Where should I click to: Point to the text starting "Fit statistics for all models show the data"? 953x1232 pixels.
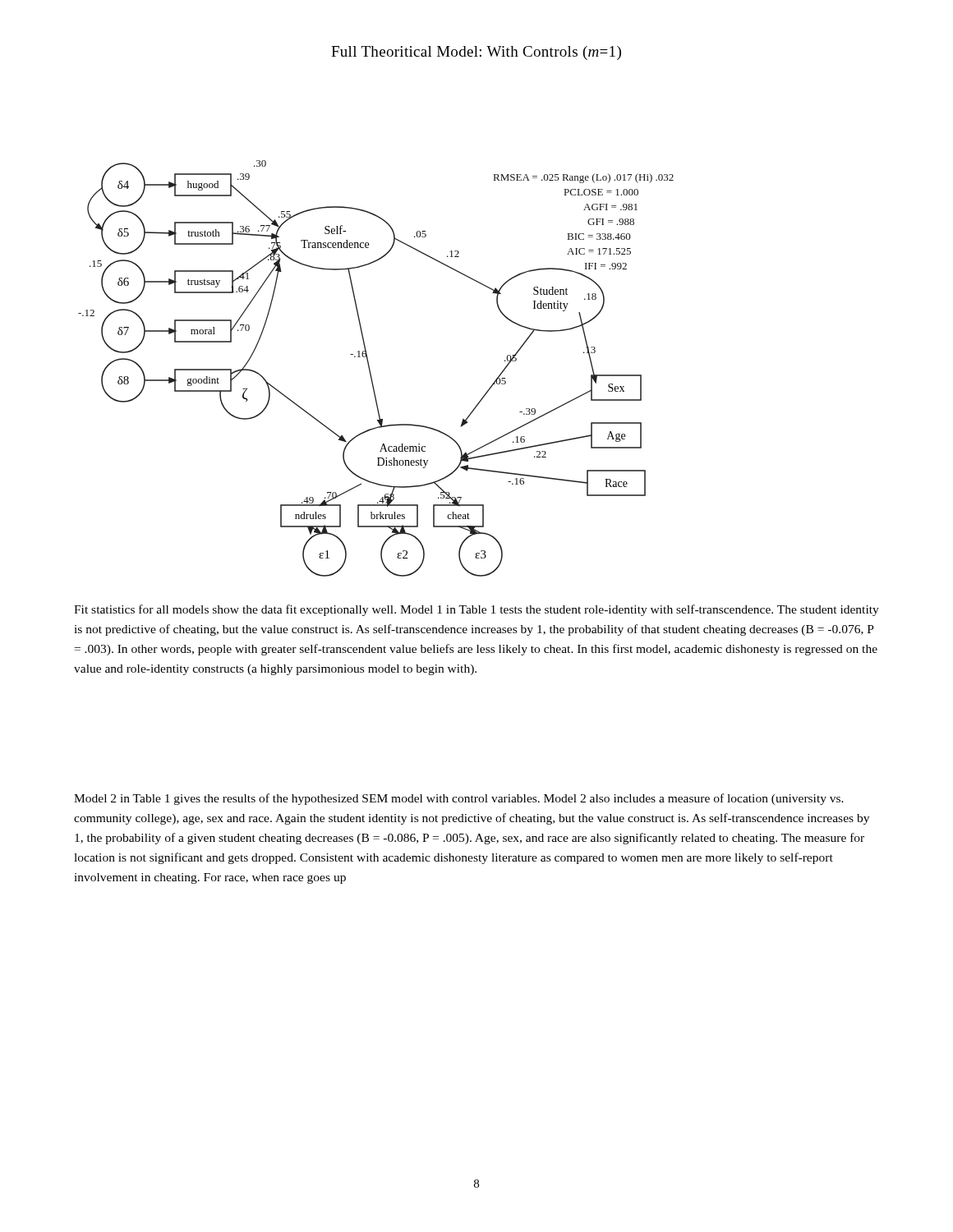click(x=476, y=639)
